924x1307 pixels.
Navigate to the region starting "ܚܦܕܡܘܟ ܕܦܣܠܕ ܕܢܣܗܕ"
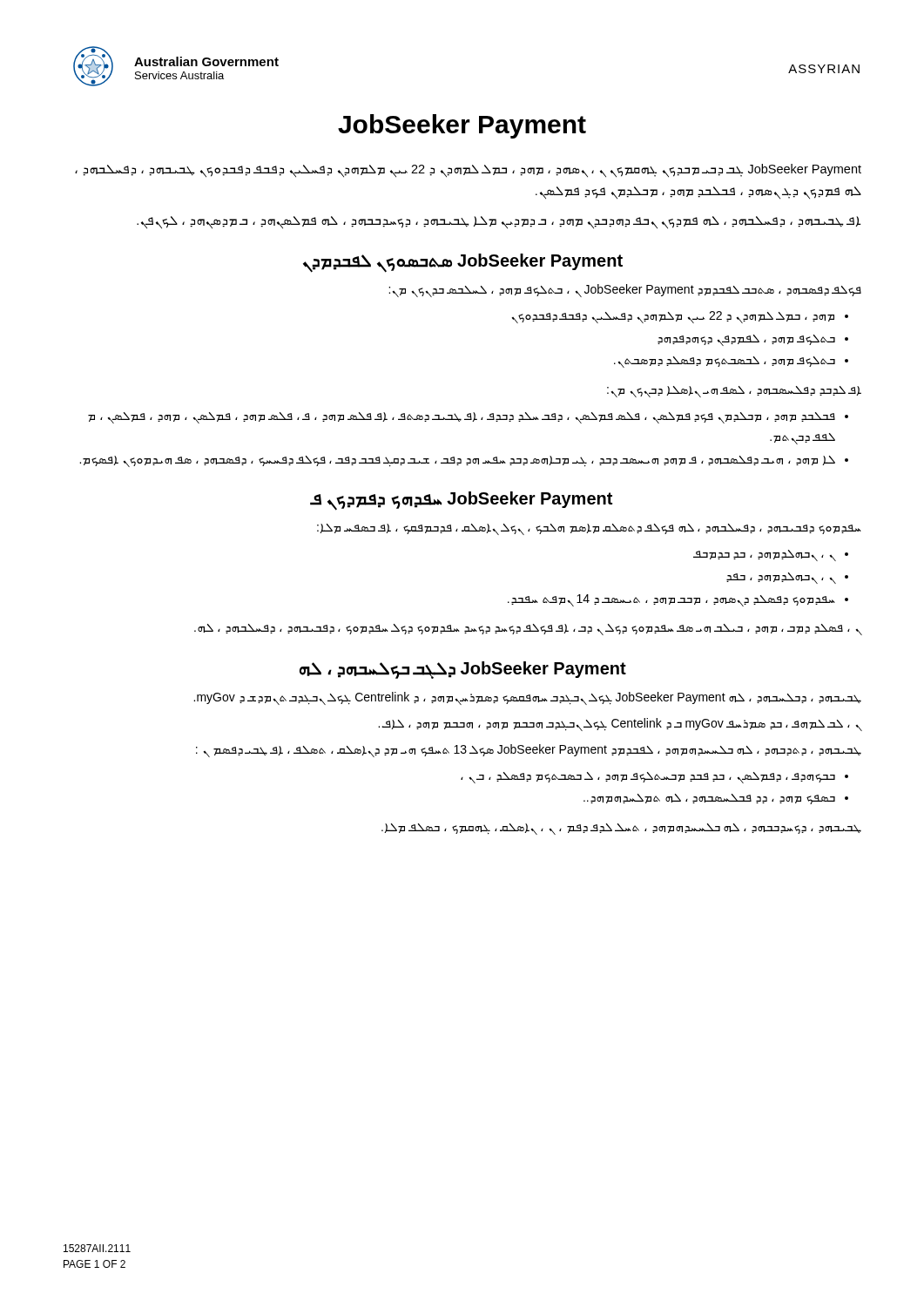(671, 598)
